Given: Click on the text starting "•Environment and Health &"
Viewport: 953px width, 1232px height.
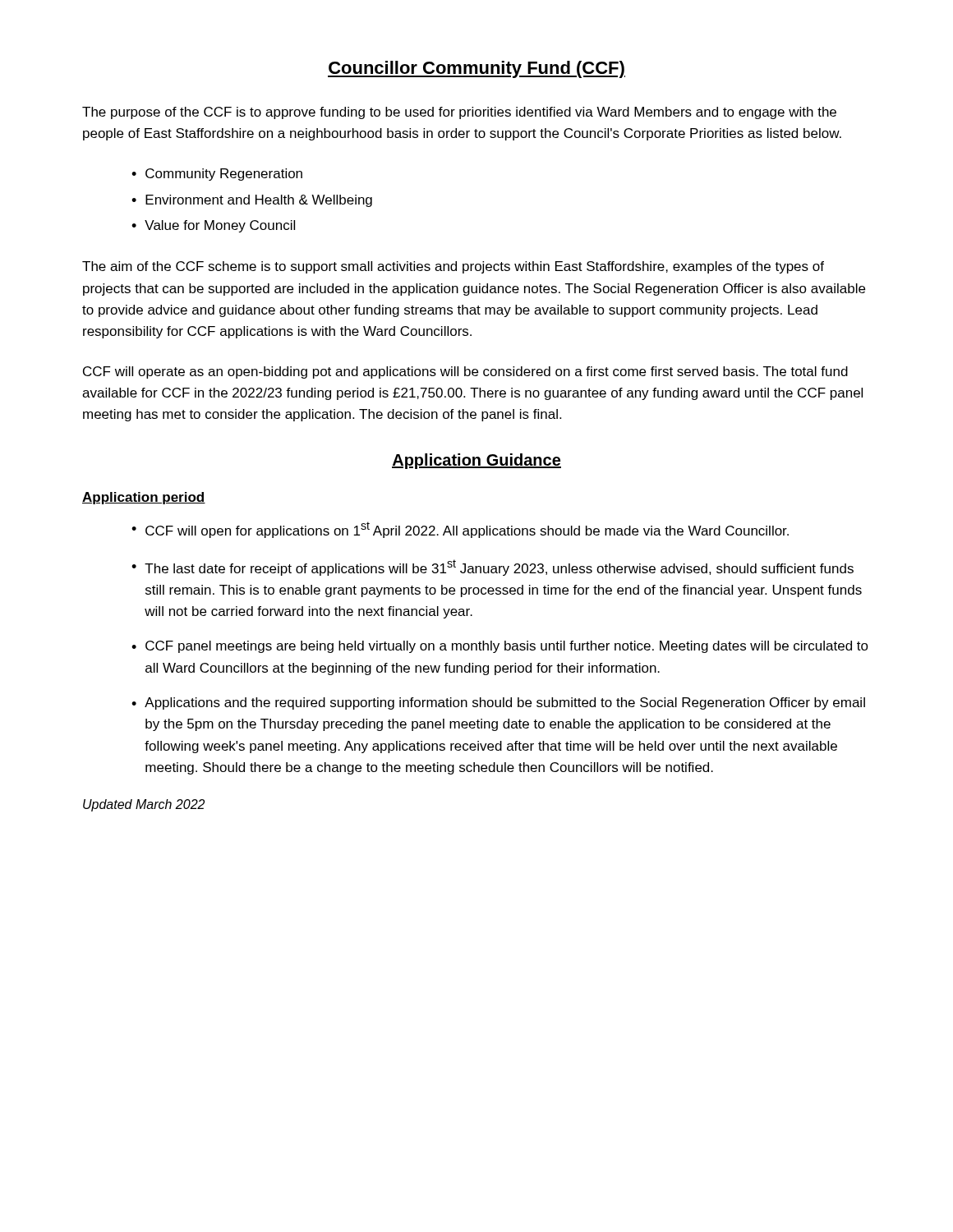Looking at the screenshot, I should click(252, 201).
